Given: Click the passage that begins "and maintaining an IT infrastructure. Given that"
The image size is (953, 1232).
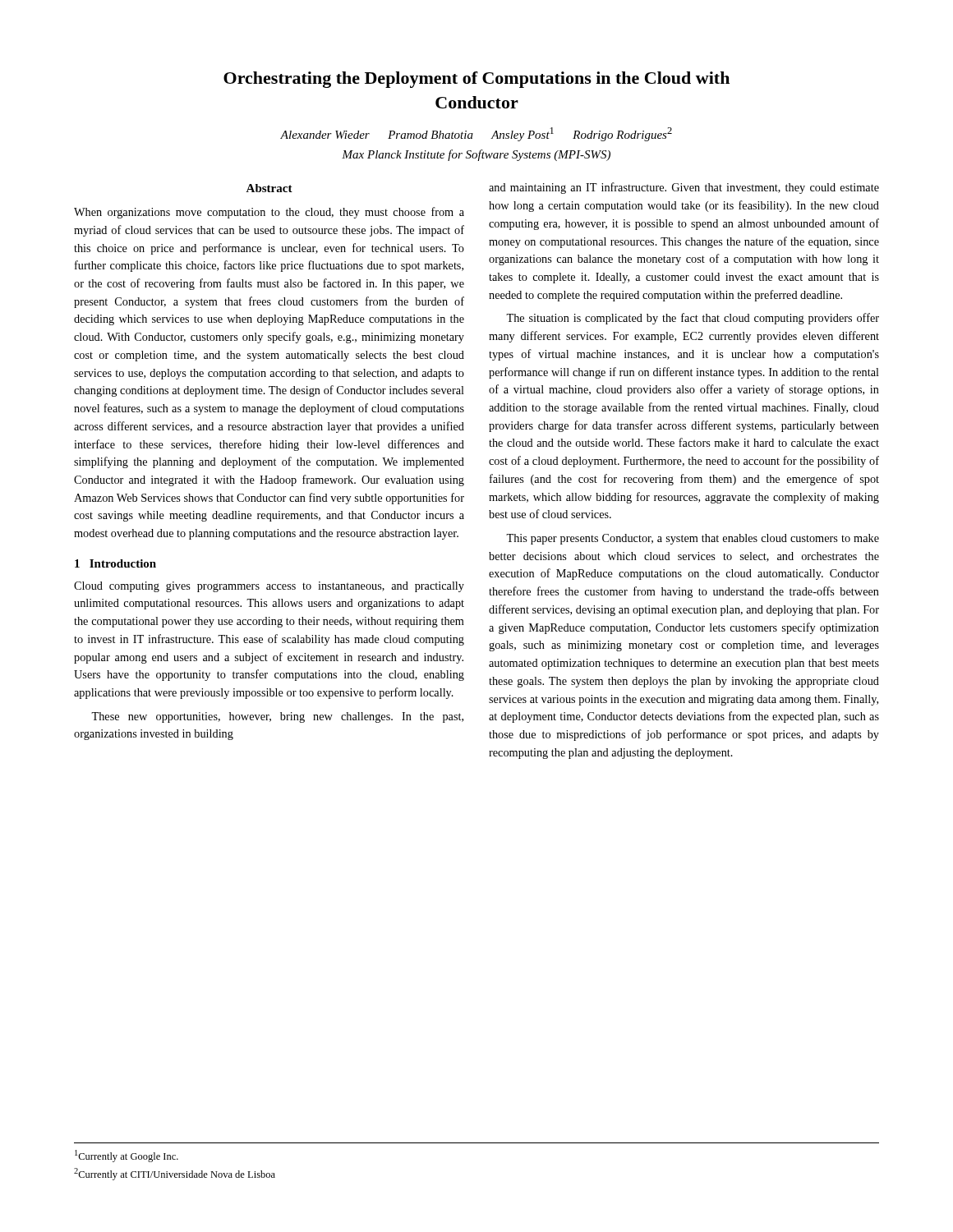Looking at the screenshot, I should click(x=684, y=471).
